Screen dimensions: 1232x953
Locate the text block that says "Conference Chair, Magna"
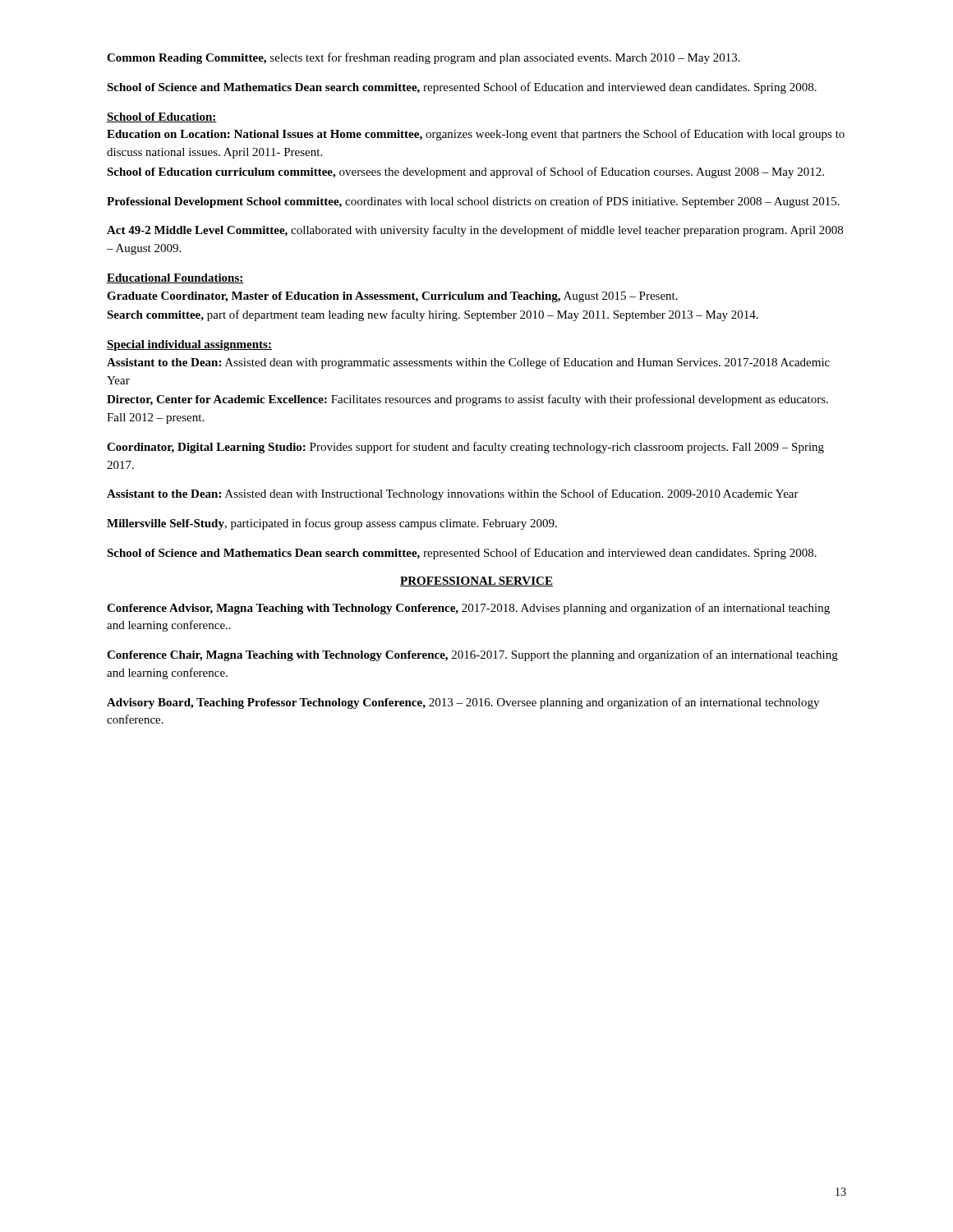[x=472, y=664]
